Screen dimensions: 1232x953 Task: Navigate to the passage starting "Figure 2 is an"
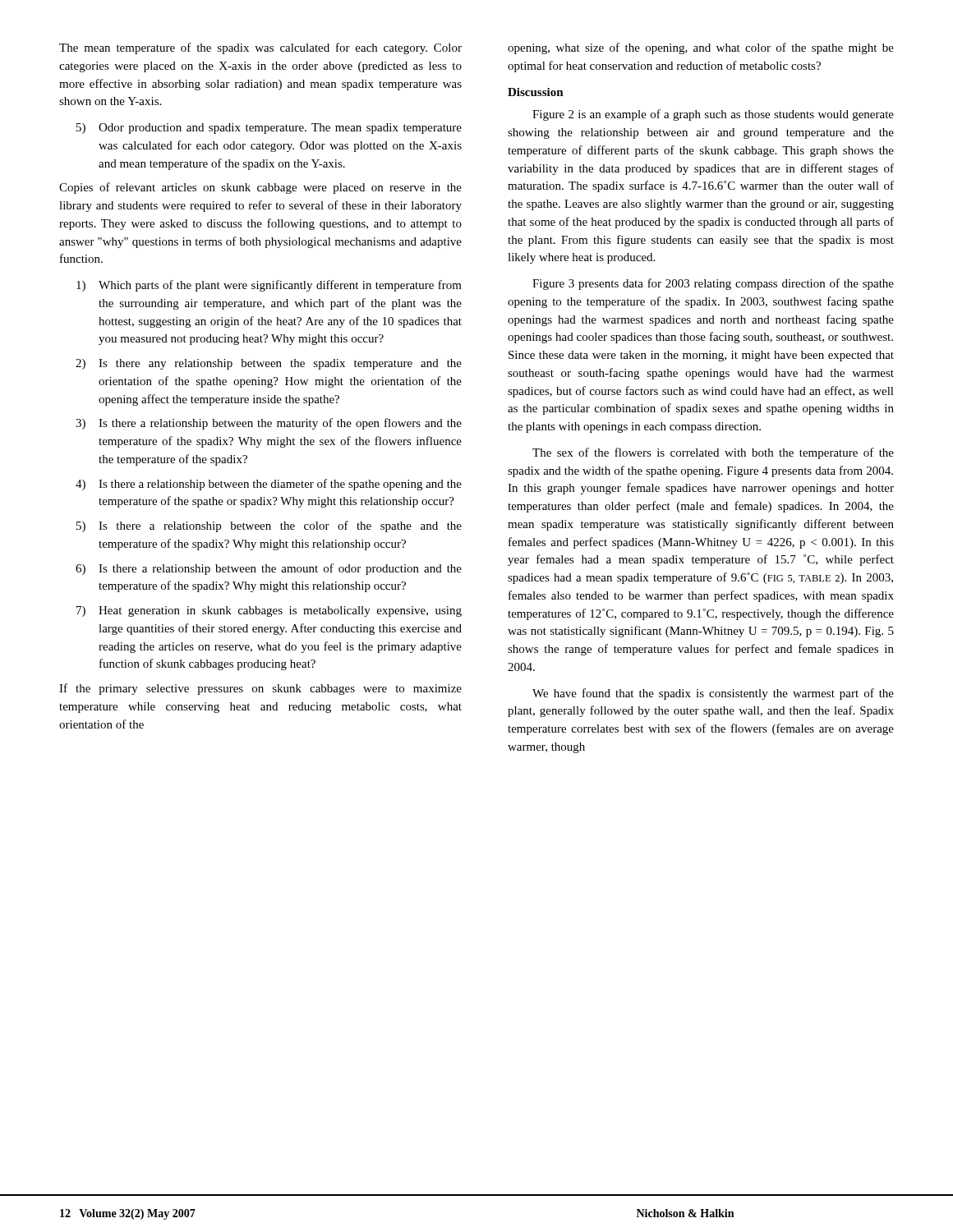701,187
